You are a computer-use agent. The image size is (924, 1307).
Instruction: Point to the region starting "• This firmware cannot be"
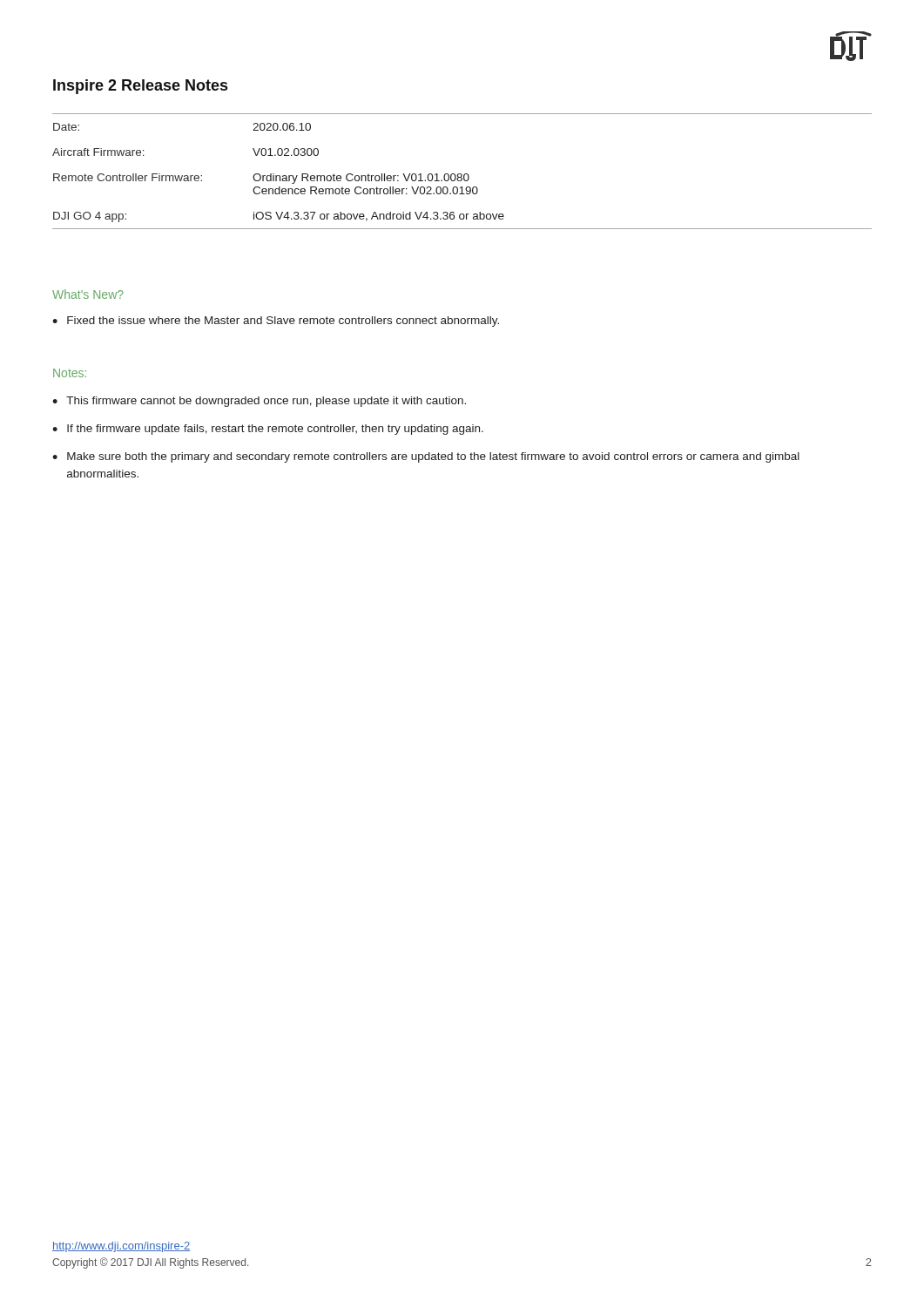[462, 402]
